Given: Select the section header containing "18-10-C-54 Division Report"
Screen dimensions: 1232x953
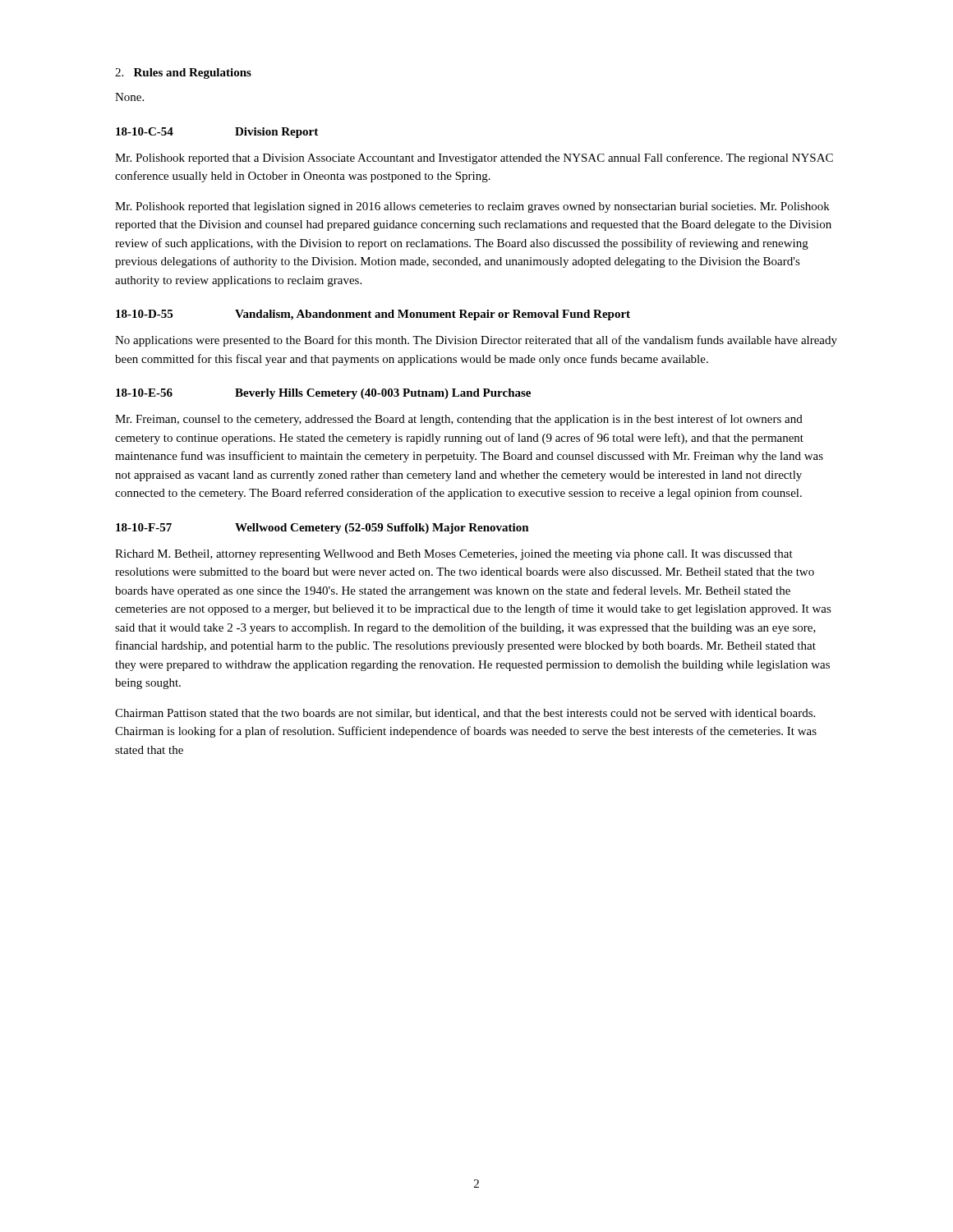Looking at the screenshot, I should coord(147,133).
